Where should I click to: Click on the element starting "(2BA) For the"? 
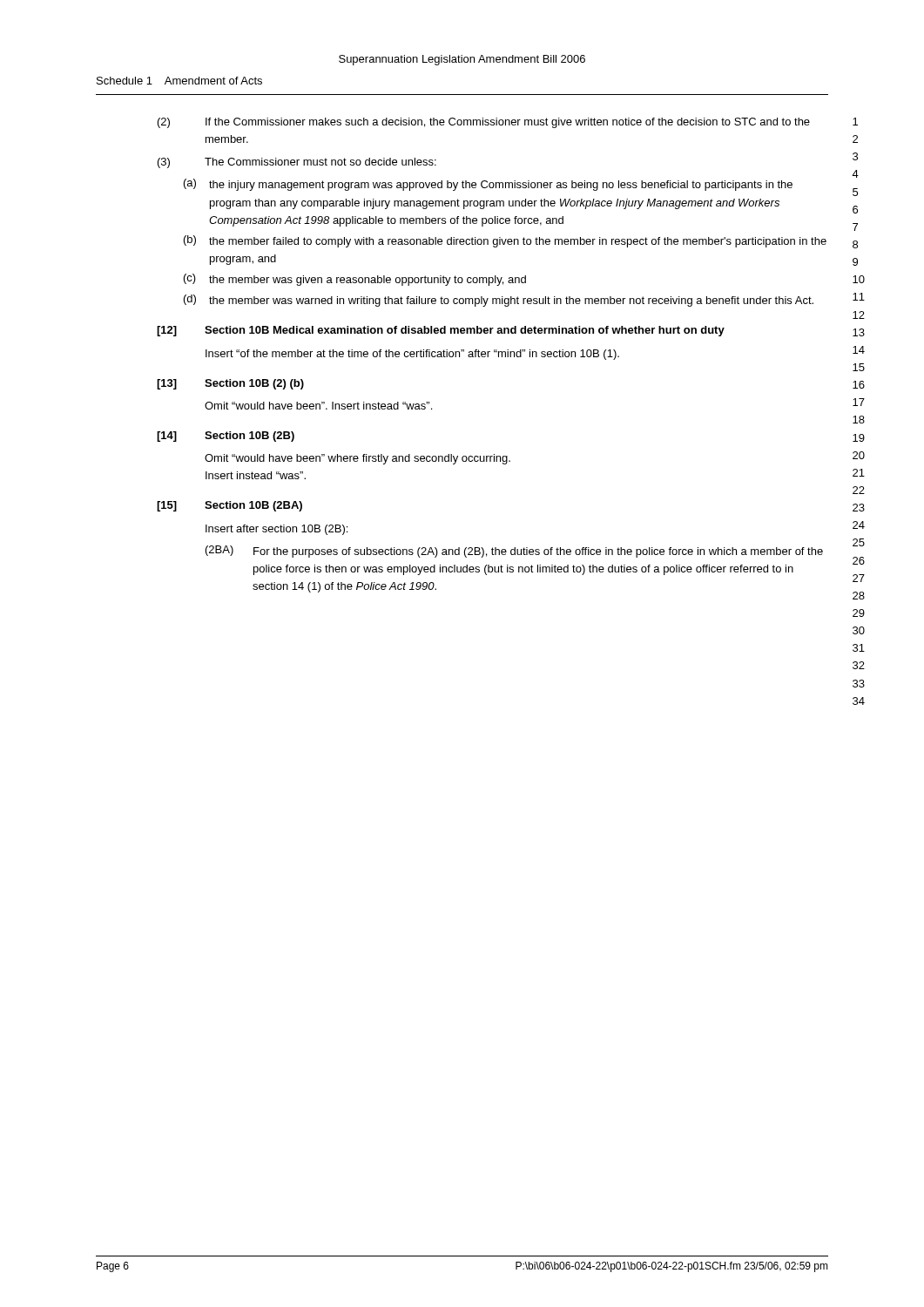pos(516,569)
